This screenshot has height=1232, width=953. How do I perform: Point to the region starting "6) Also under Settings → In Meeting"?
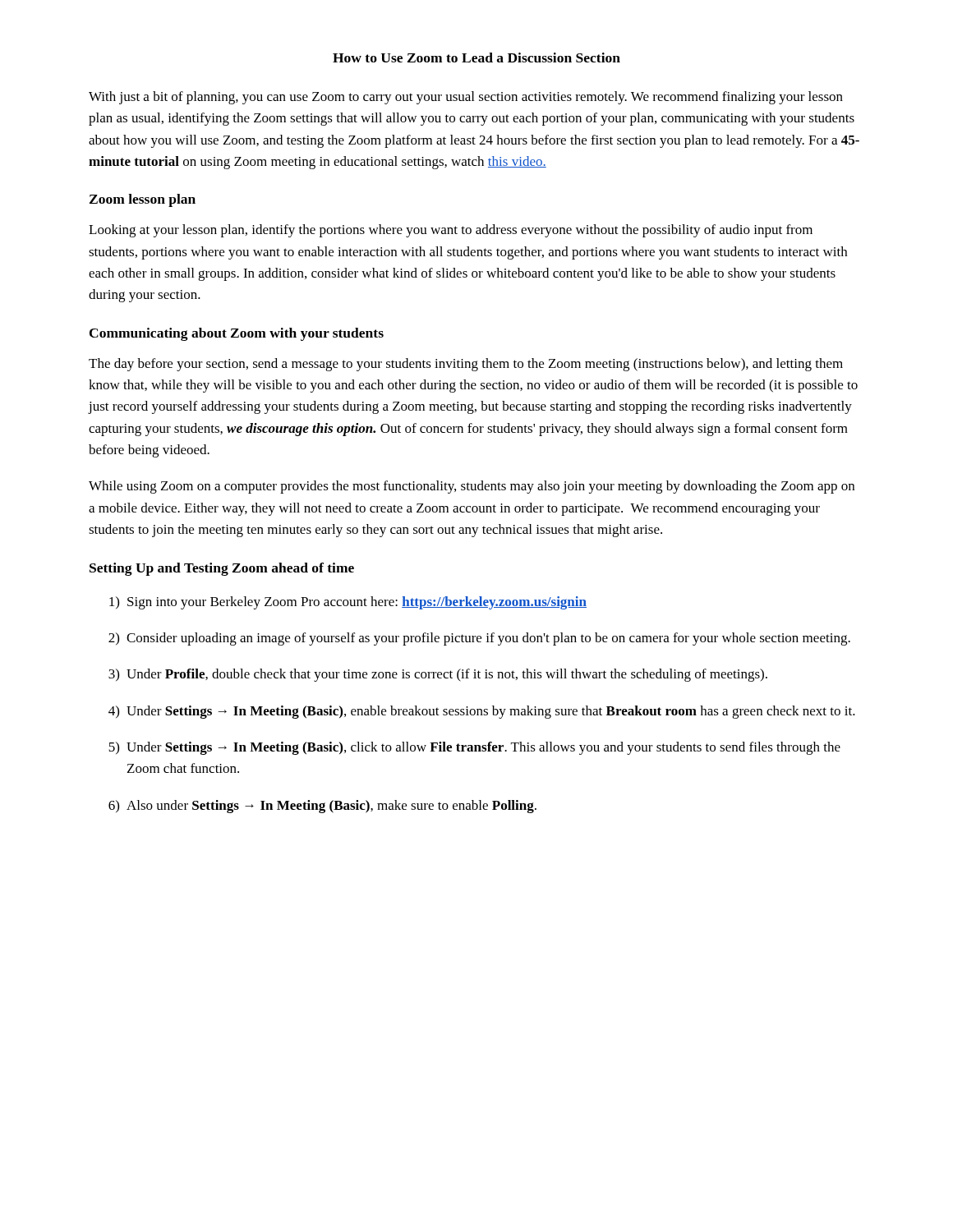click(476, 805)
